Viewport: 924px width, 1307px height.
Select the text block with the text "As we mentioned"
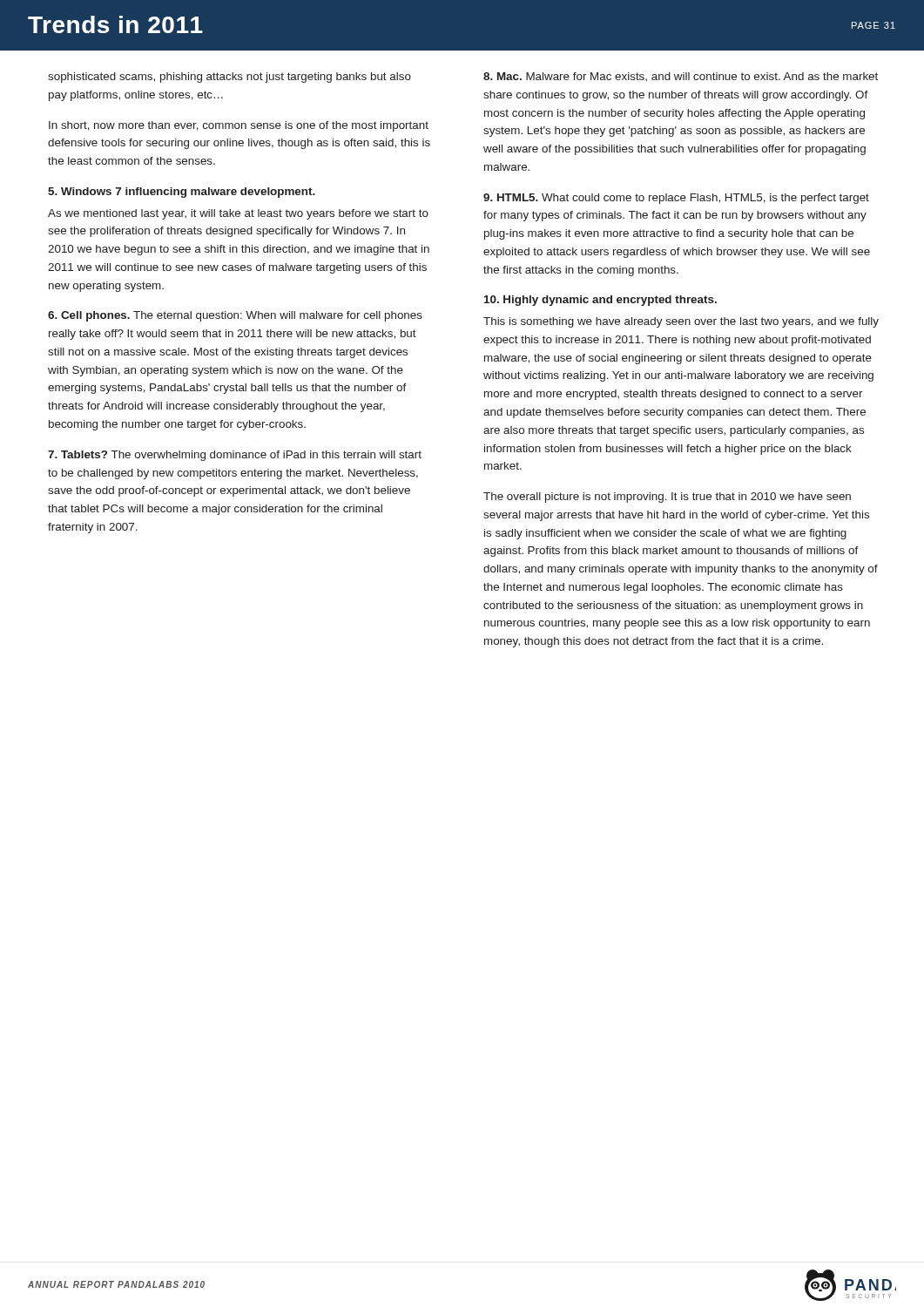pyautogui.click(x=239, y=249)
